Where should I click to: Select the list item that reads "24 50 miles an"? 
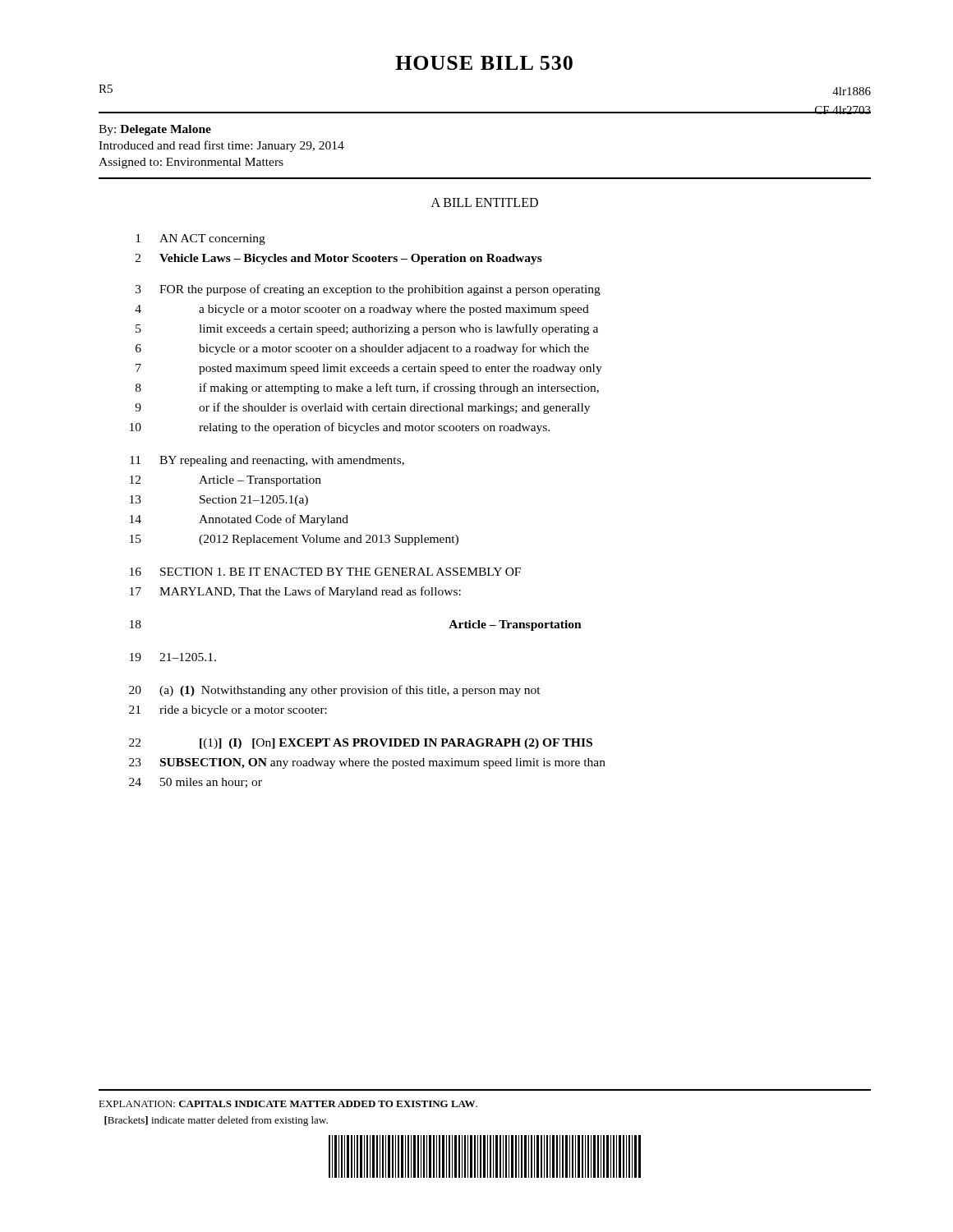(180, 782)
